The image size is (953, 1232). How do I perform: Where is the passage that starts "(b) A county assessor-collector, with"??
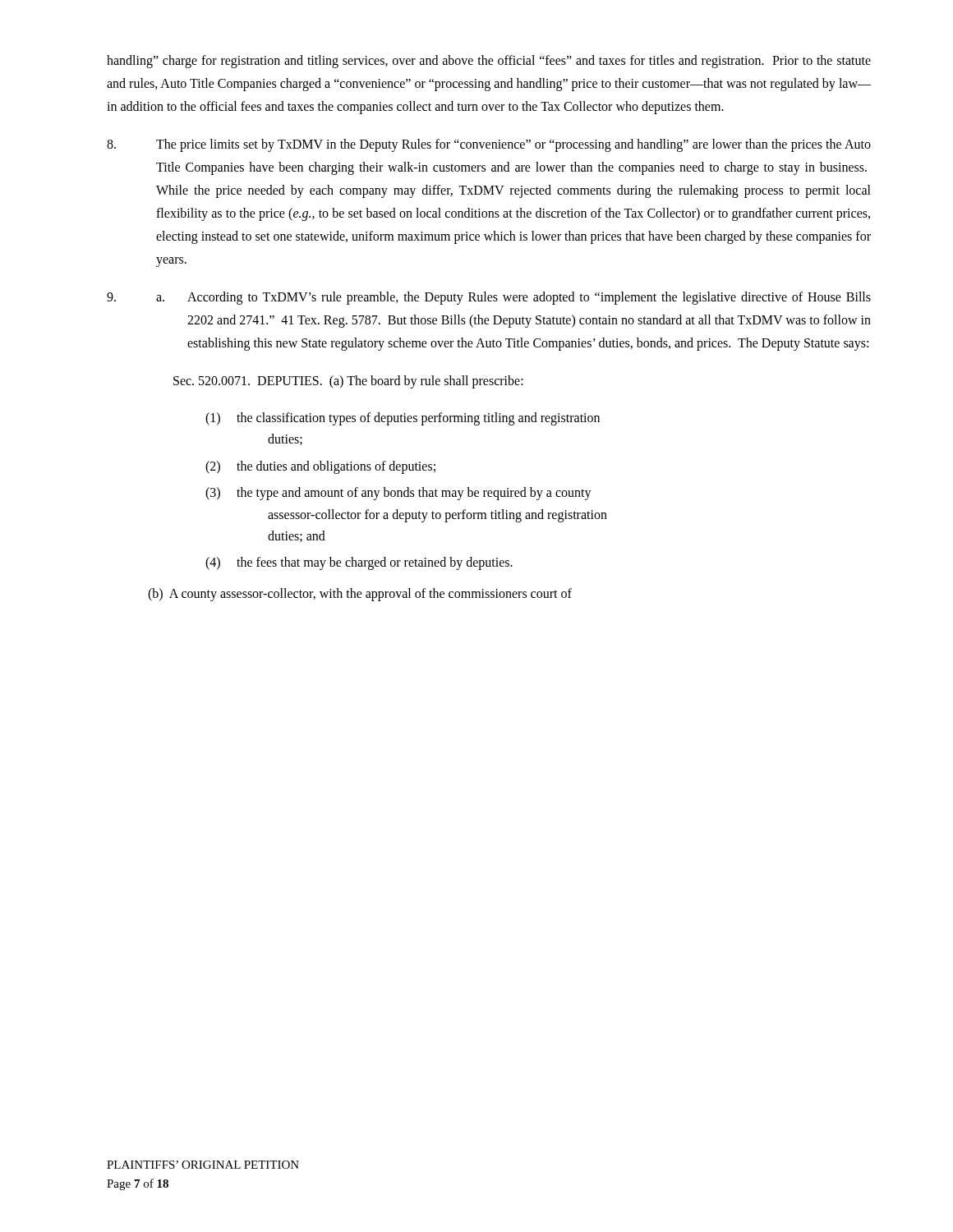pyautogui.click(x=509, y=594)
